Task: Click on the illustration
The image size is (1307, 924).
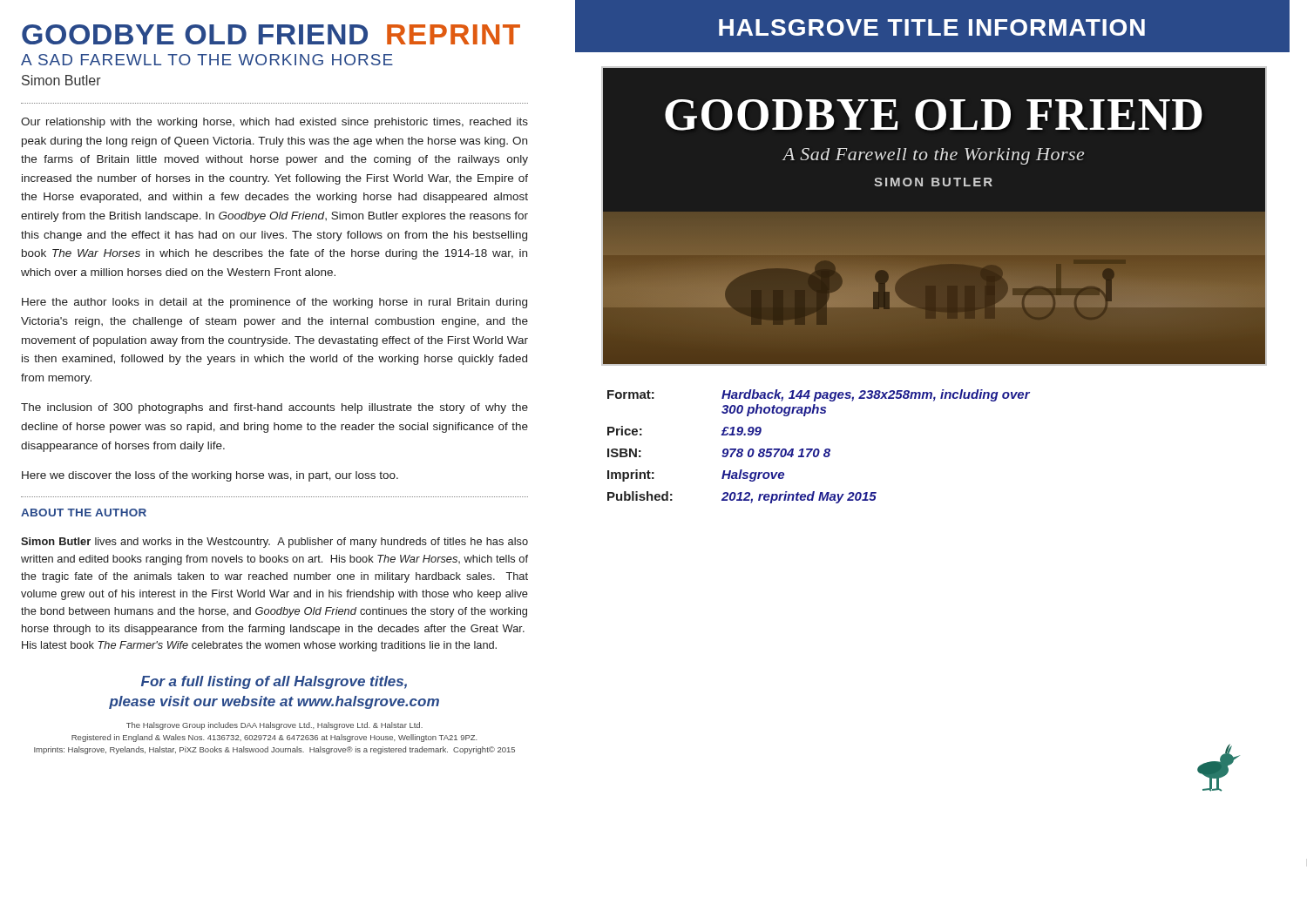Action: pos(932,214)
